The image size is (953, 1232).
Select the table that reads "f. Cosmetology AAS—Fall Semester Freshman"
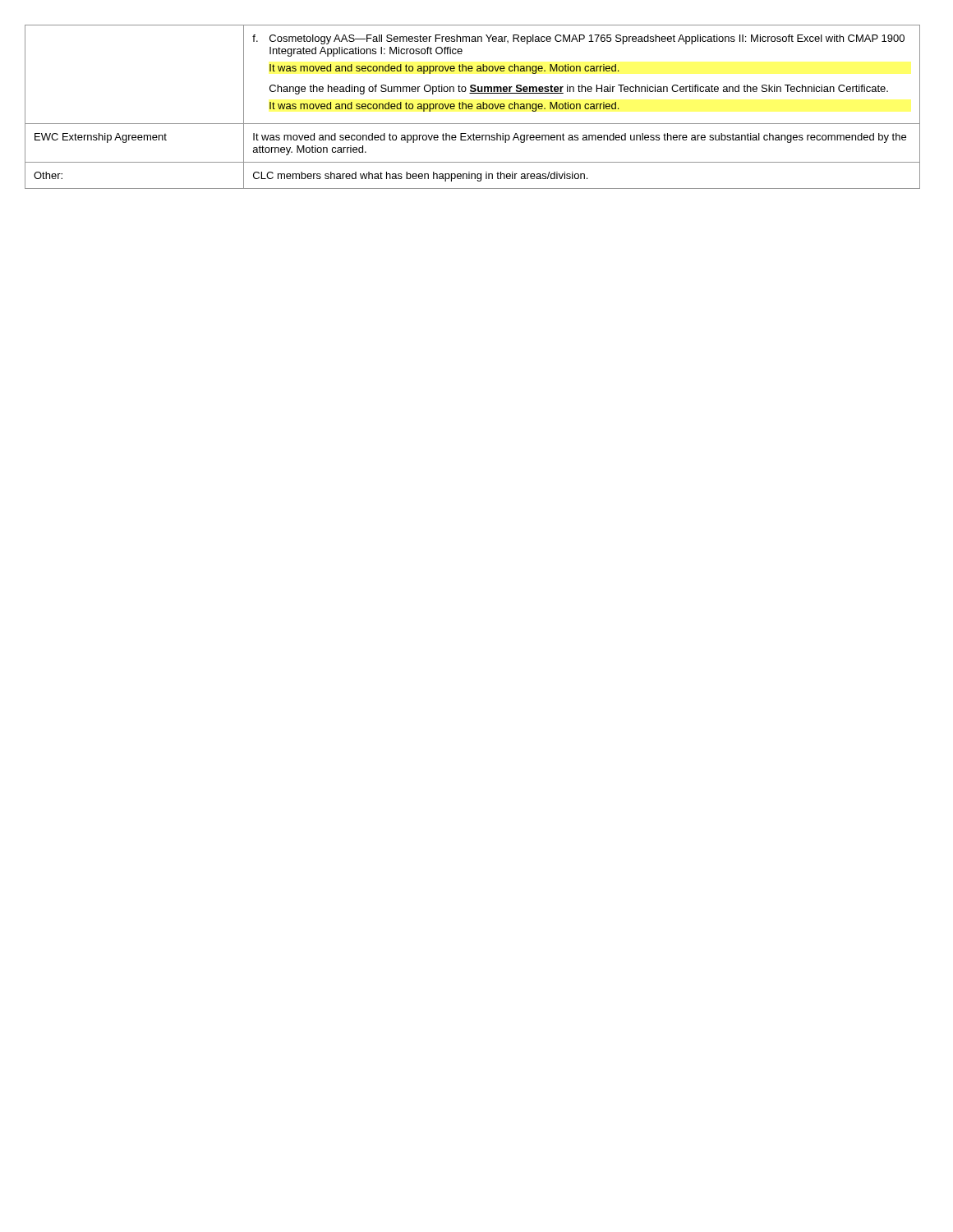(472, 107)
